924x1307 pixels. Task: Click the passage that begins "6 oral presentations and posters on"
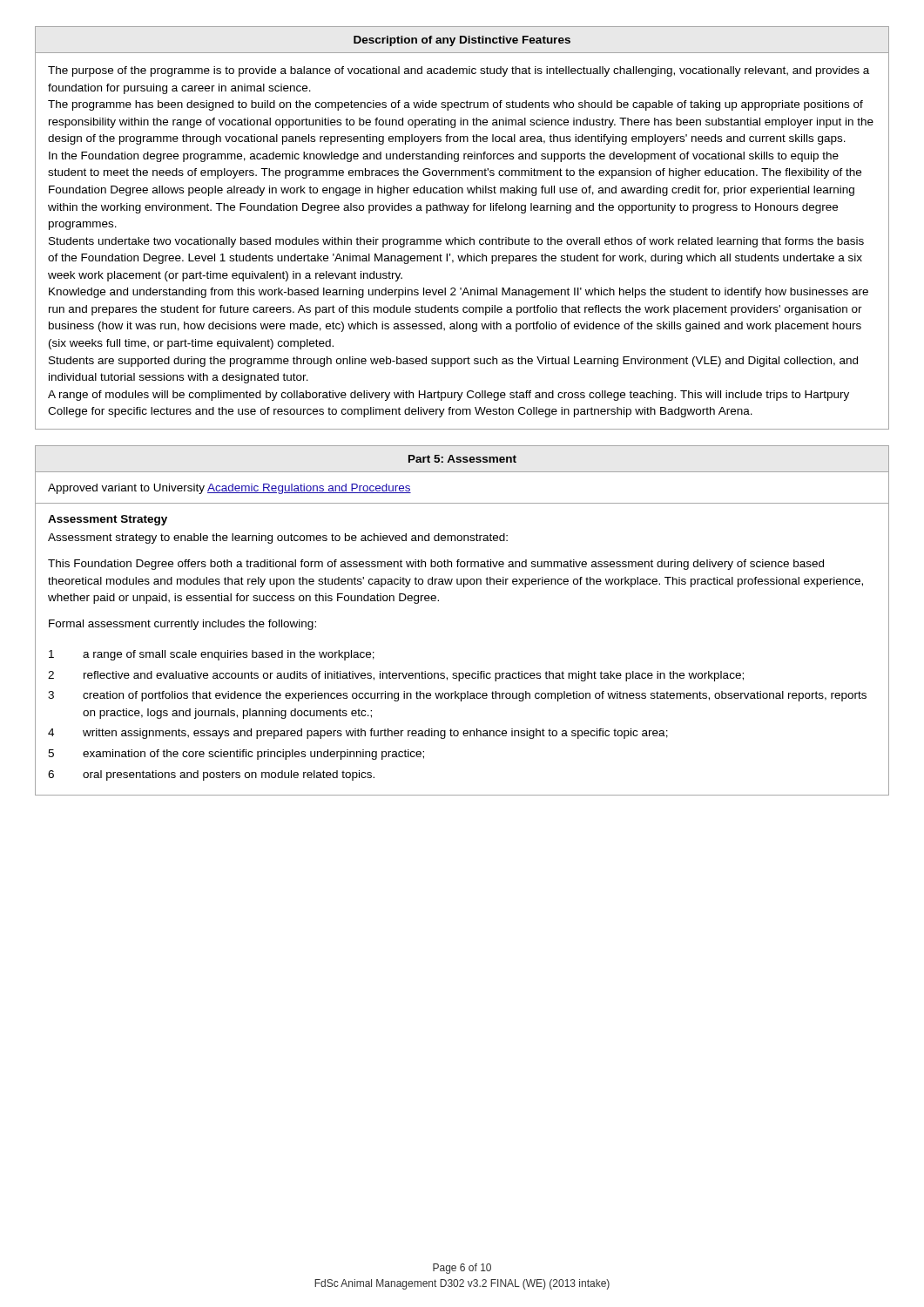coord(211,775)
